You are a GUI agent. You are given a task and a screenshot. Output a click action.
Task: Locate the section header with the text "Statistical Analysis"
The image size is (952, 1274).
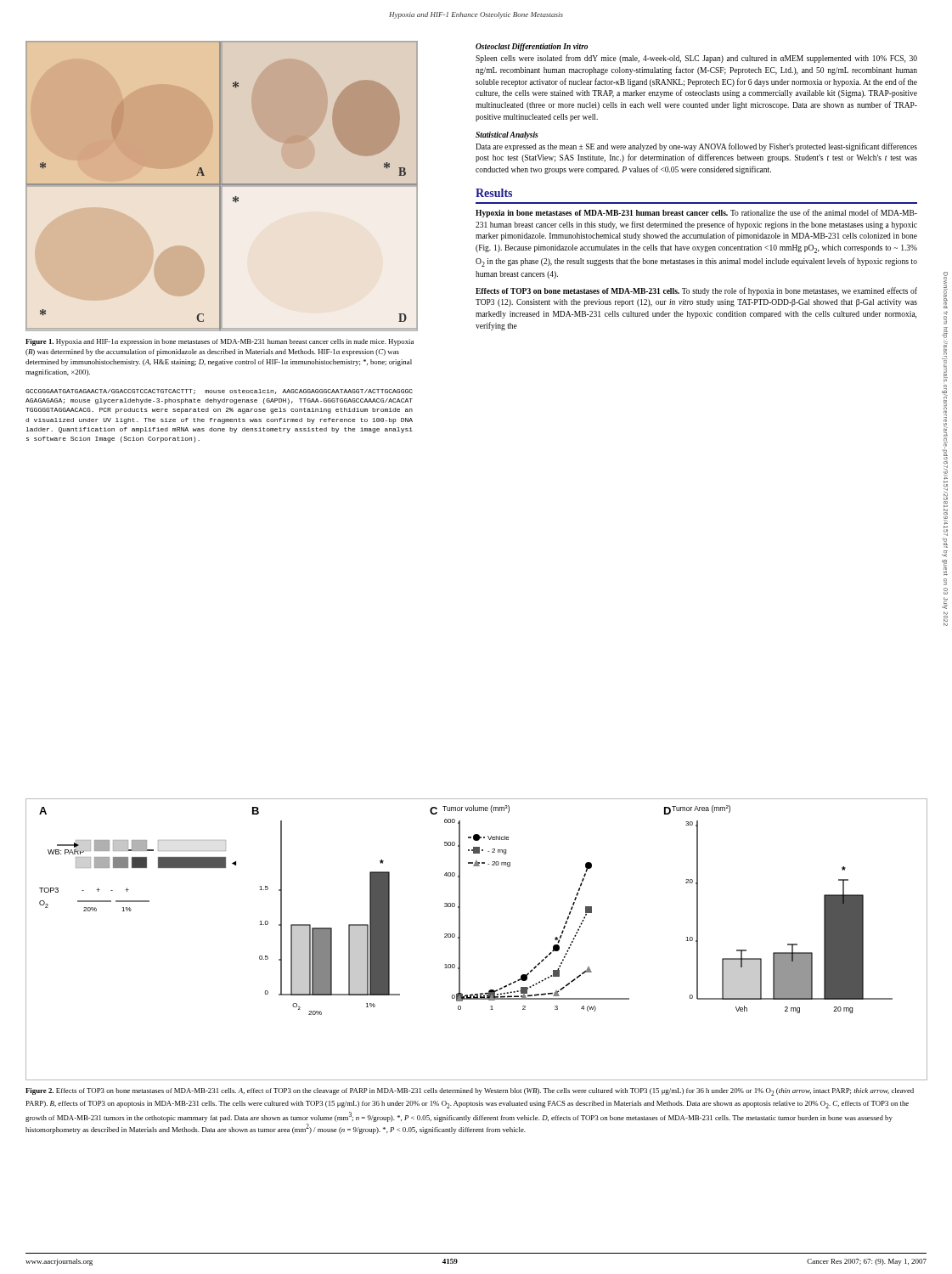(x=507, y=135)
